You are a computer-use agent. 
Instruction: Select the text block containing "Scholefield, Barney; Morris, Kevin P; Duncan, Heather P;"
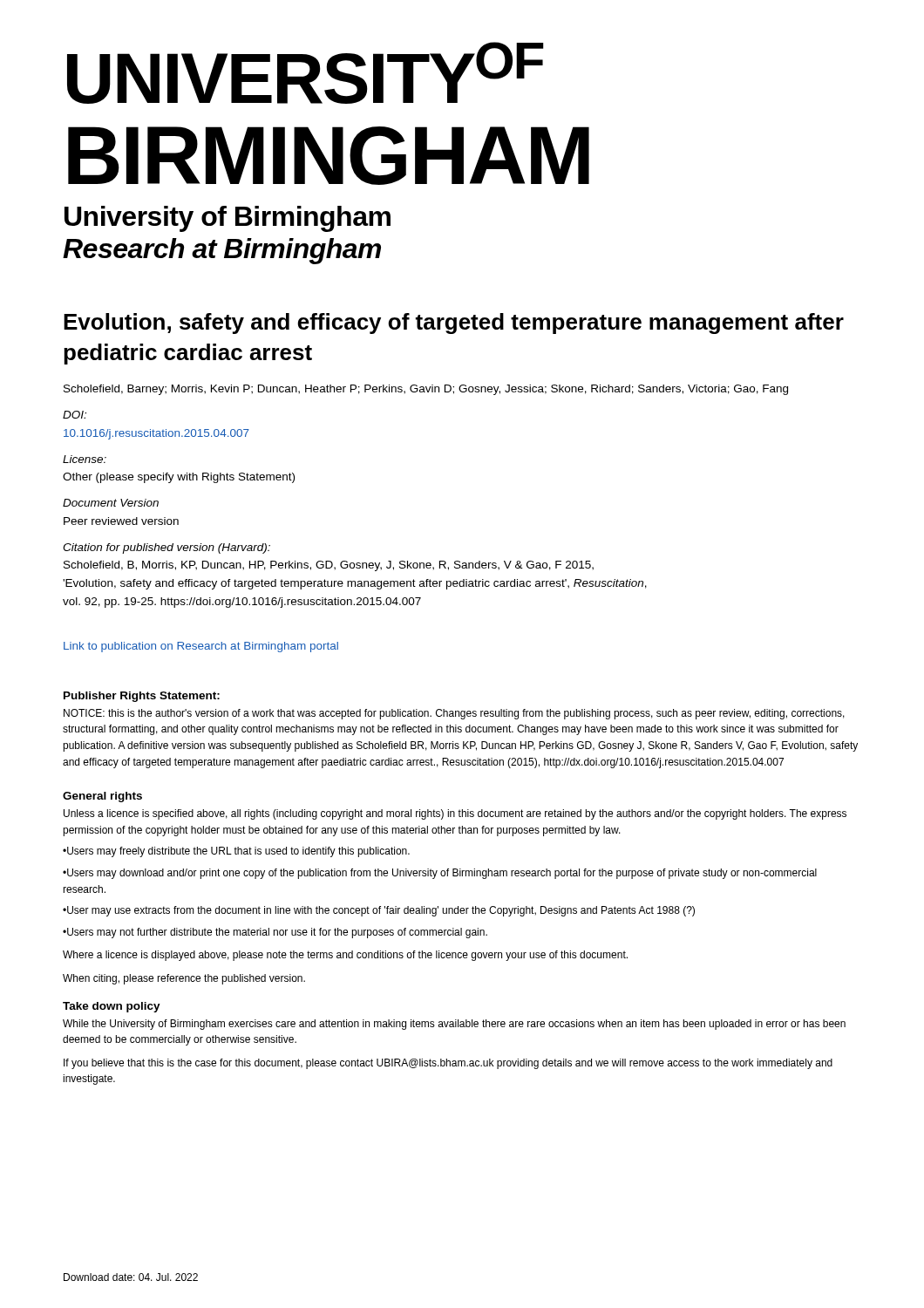pos(426,389)
